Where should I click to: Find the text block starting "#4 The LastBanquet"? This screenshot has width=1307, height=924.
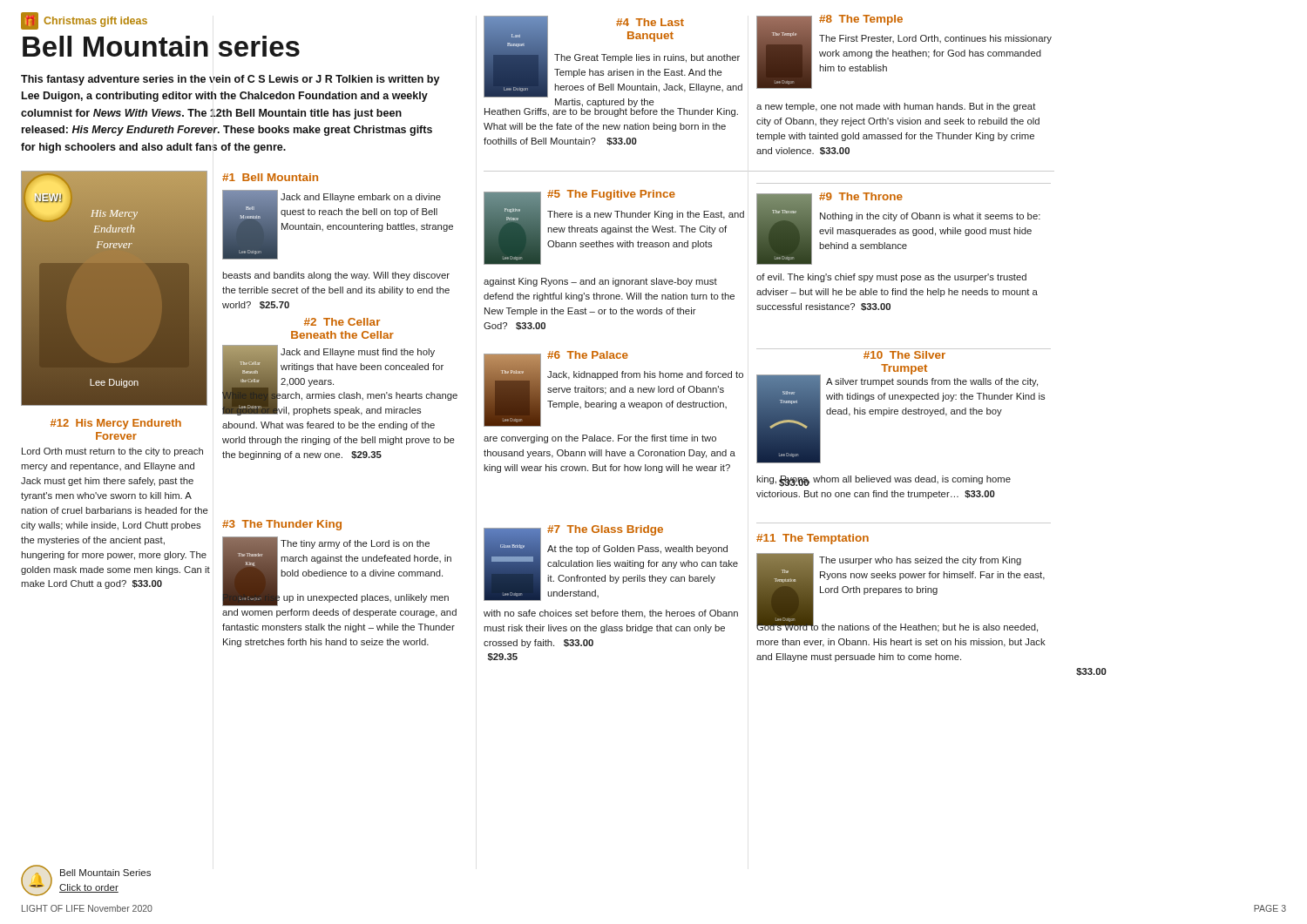(x=650, y=29)
